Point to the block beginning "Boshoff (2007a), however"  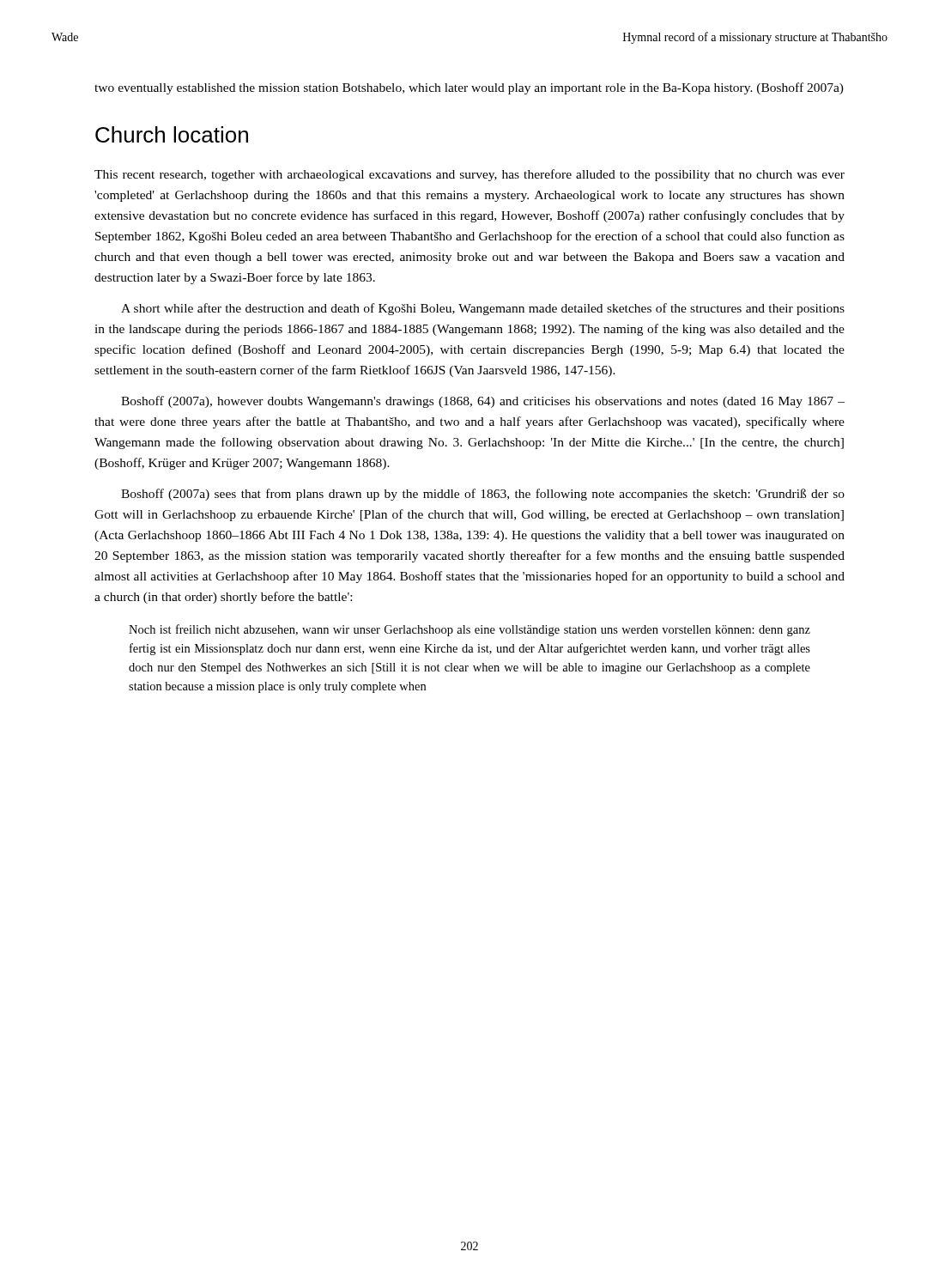[470, 432]
